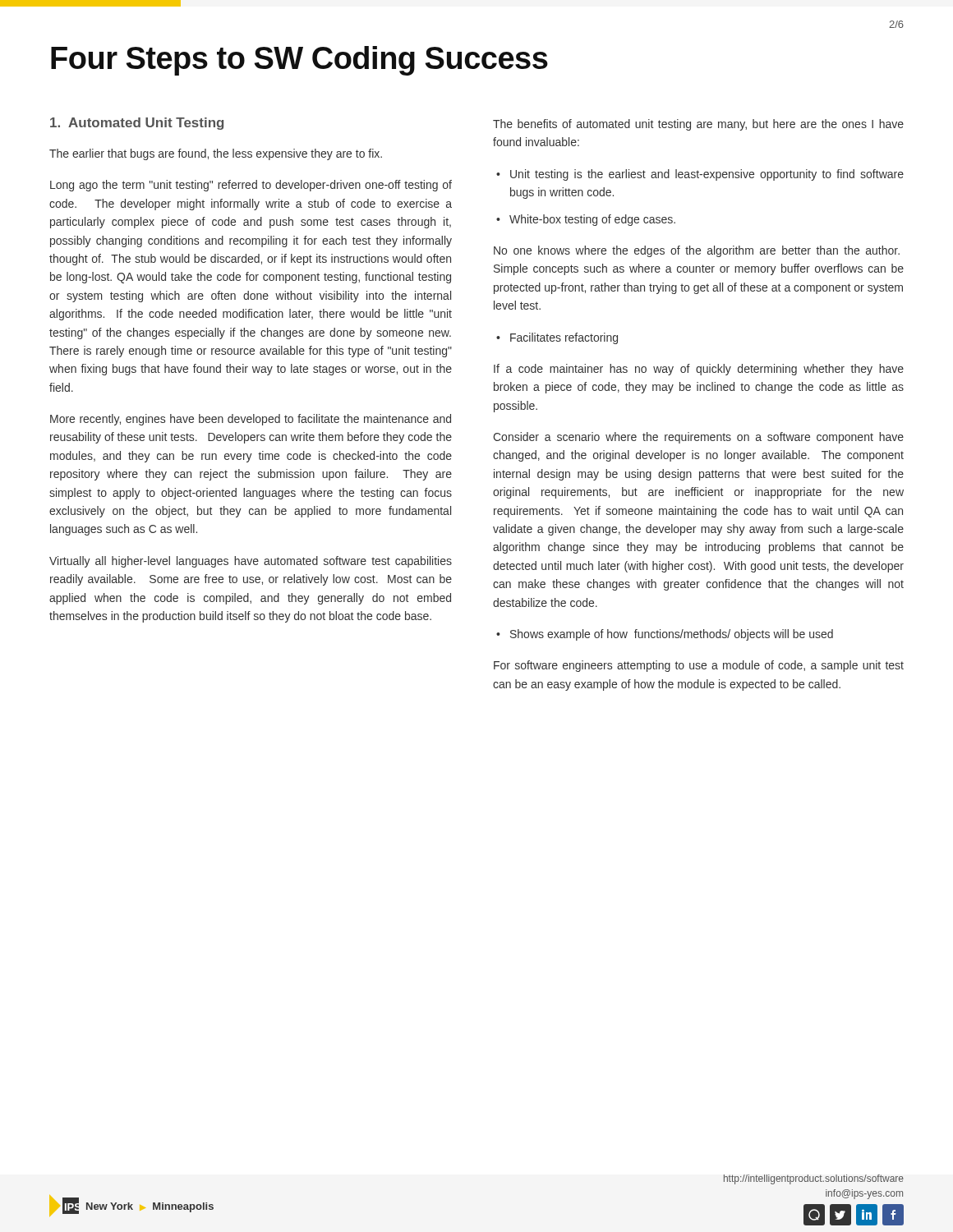Screen dimensions: 1232x953
Task: Find the text block starting "Four Steps to SW"
Action: [x=299, y=58]
